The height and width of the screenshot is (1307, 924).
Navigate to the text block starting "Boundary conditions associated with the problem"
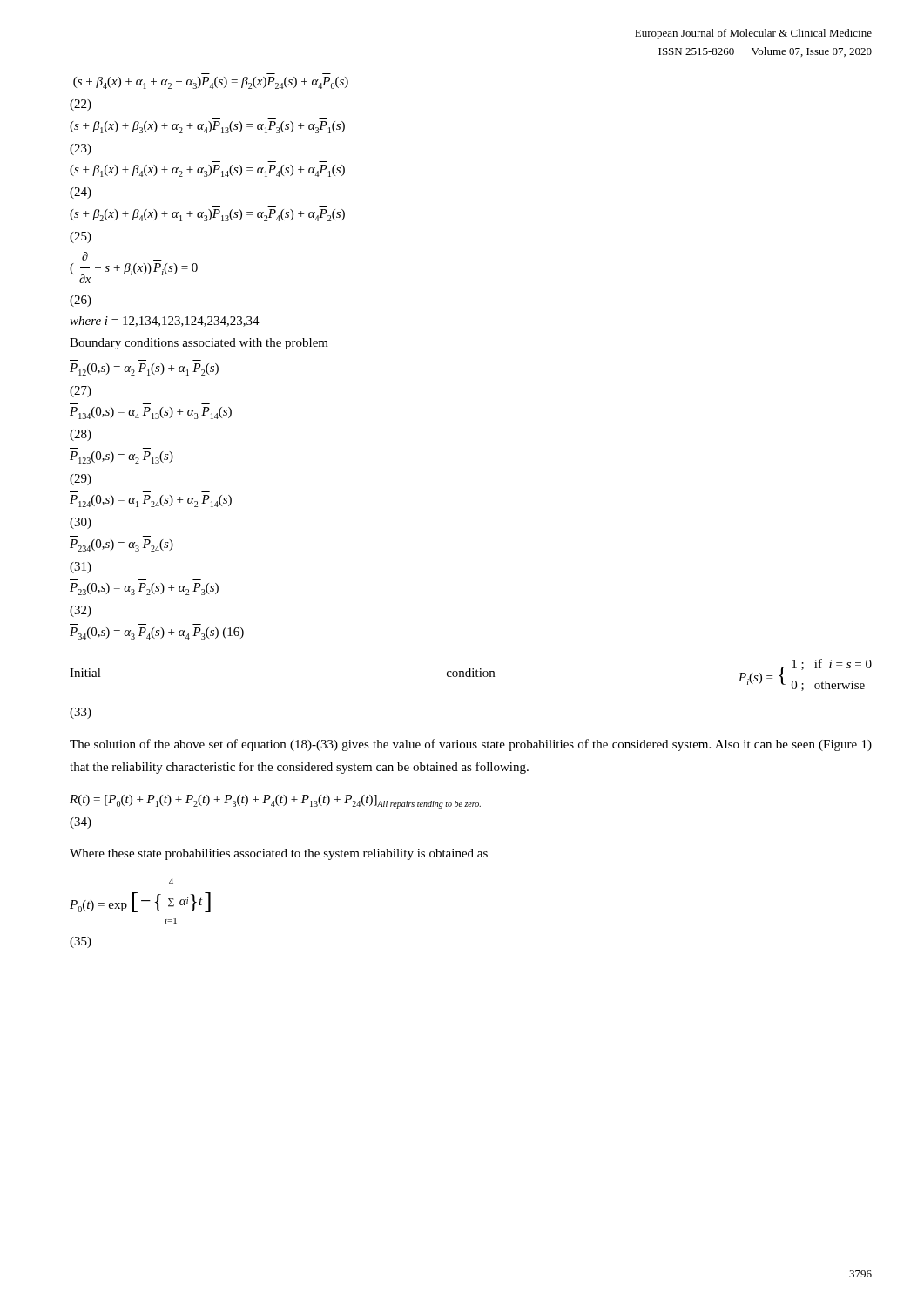[x=199, y=343]
